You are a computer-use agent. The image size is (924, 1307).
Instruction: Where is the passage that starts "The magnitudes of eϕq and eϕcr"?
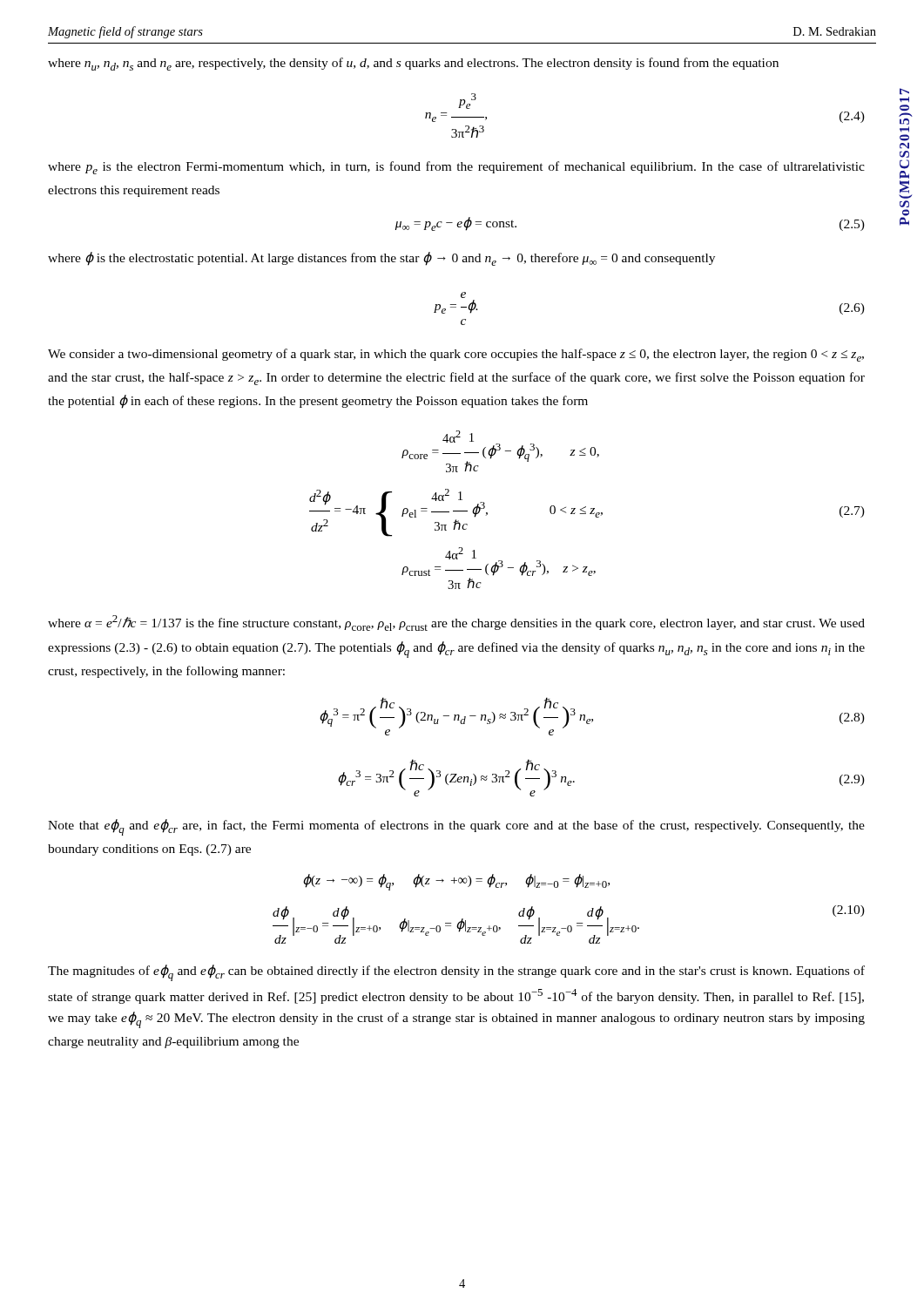456,1006
